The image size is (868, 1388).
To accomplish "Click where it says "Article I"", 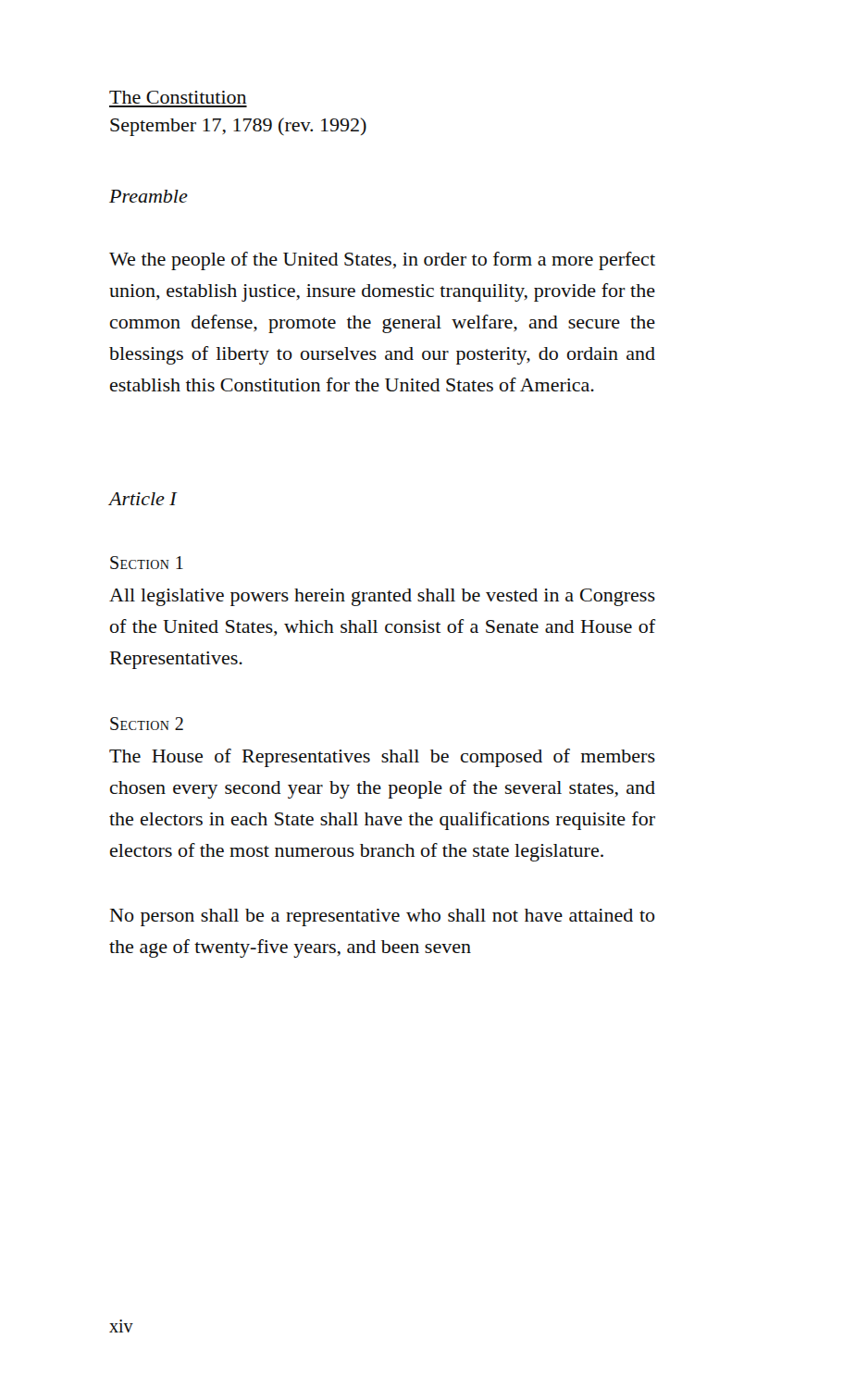I will 143,498.
